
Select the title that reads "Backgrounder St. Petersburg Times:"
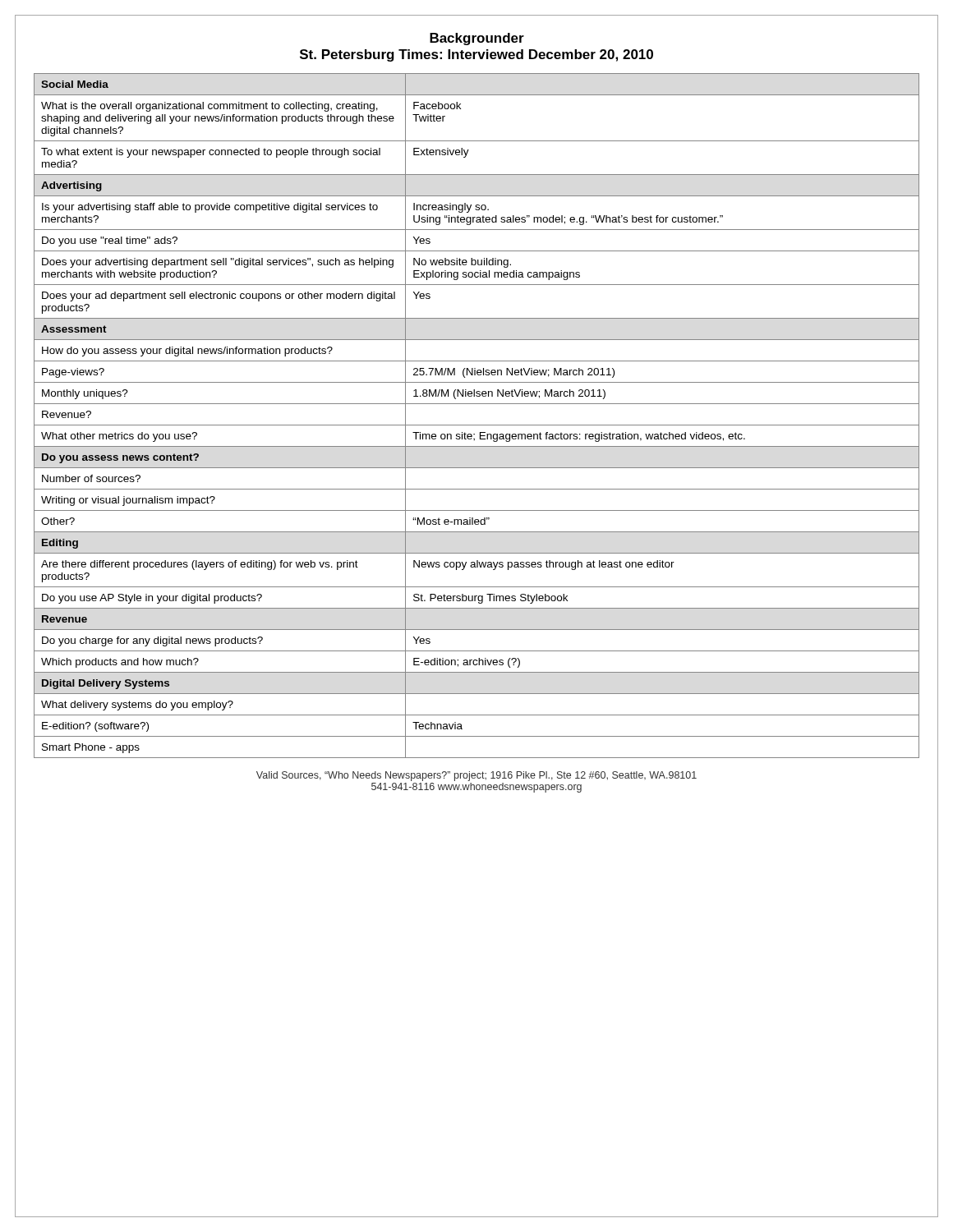[x=476, y=47]
